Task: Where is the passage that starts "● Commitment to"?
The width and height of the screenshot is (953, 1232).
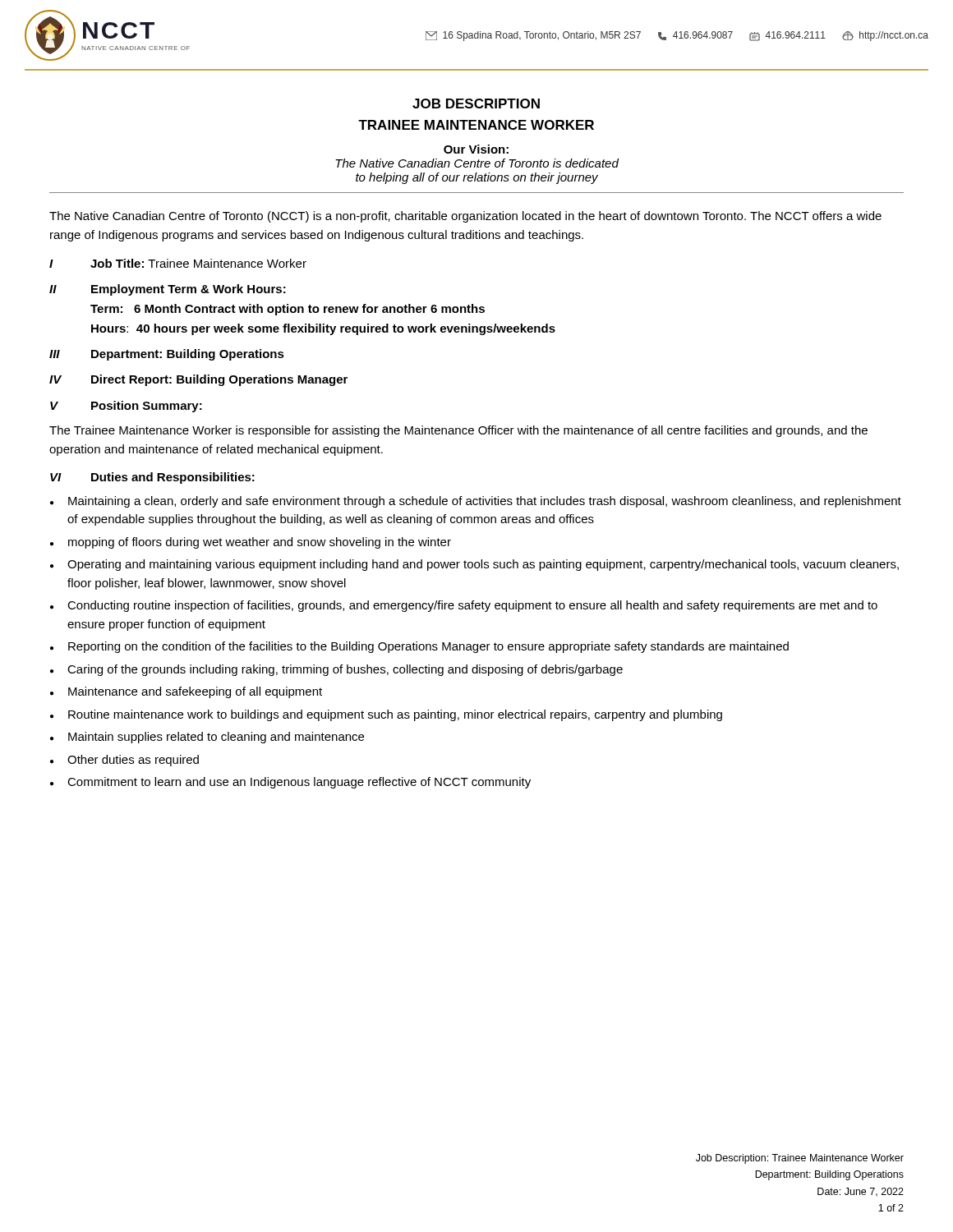Action: pos(290,782)
